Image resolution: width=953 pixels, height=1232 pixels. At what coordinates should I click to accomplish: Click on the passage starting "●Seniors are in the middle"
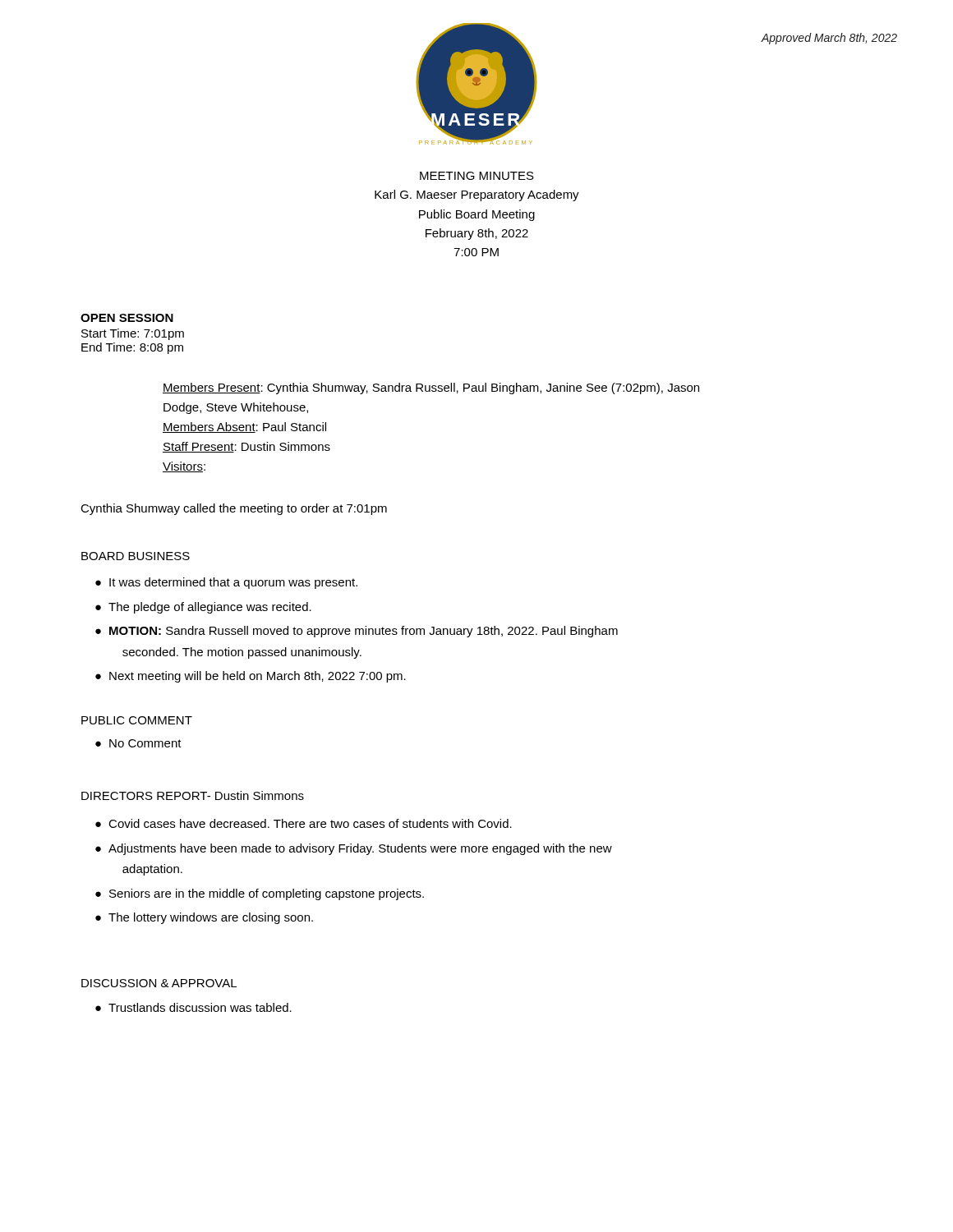tap(260, 893)
